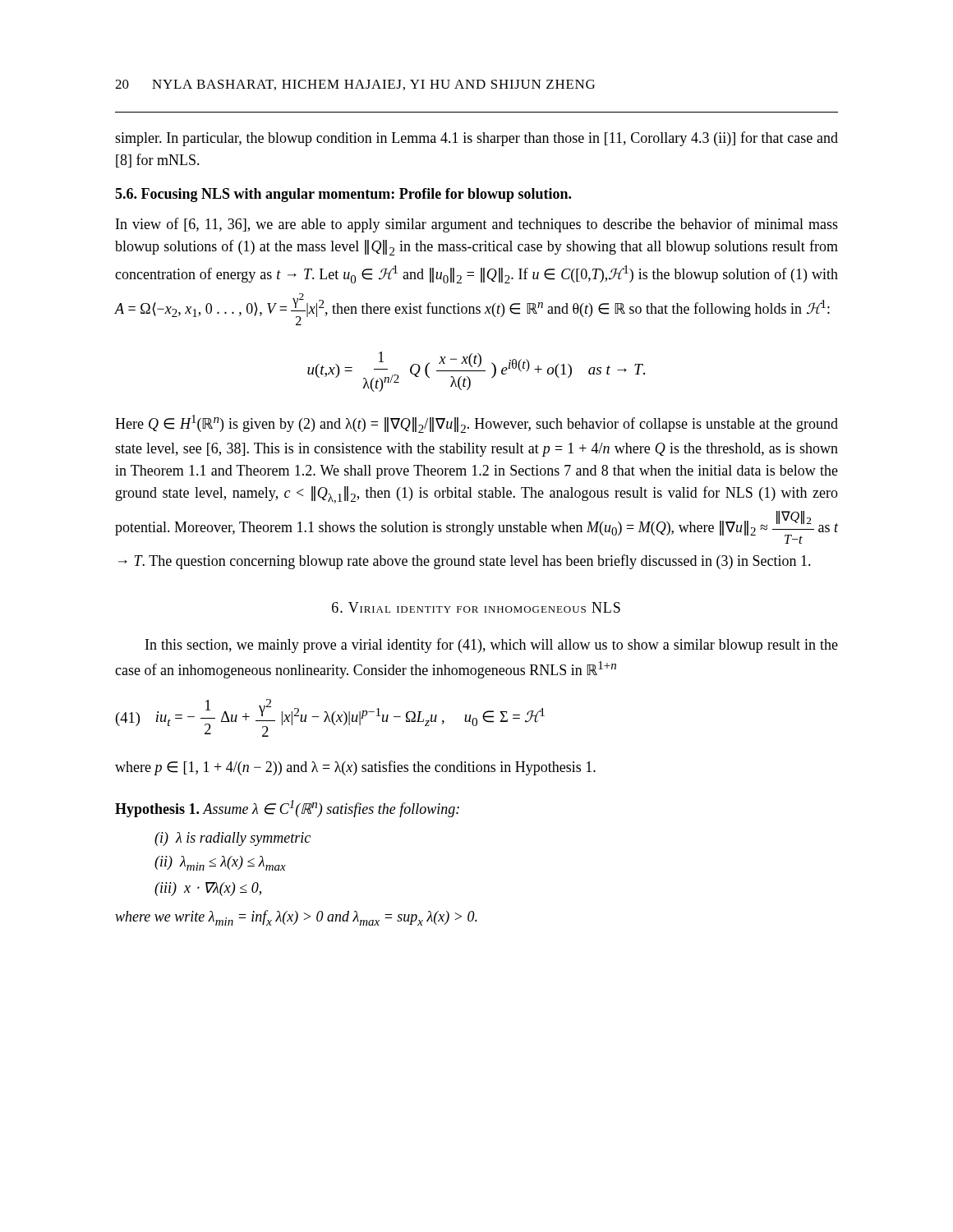
Task: Locate the block of text that opens with "Here Q ∈ H1(ℝn) is given by"
Action: point(476,490)
